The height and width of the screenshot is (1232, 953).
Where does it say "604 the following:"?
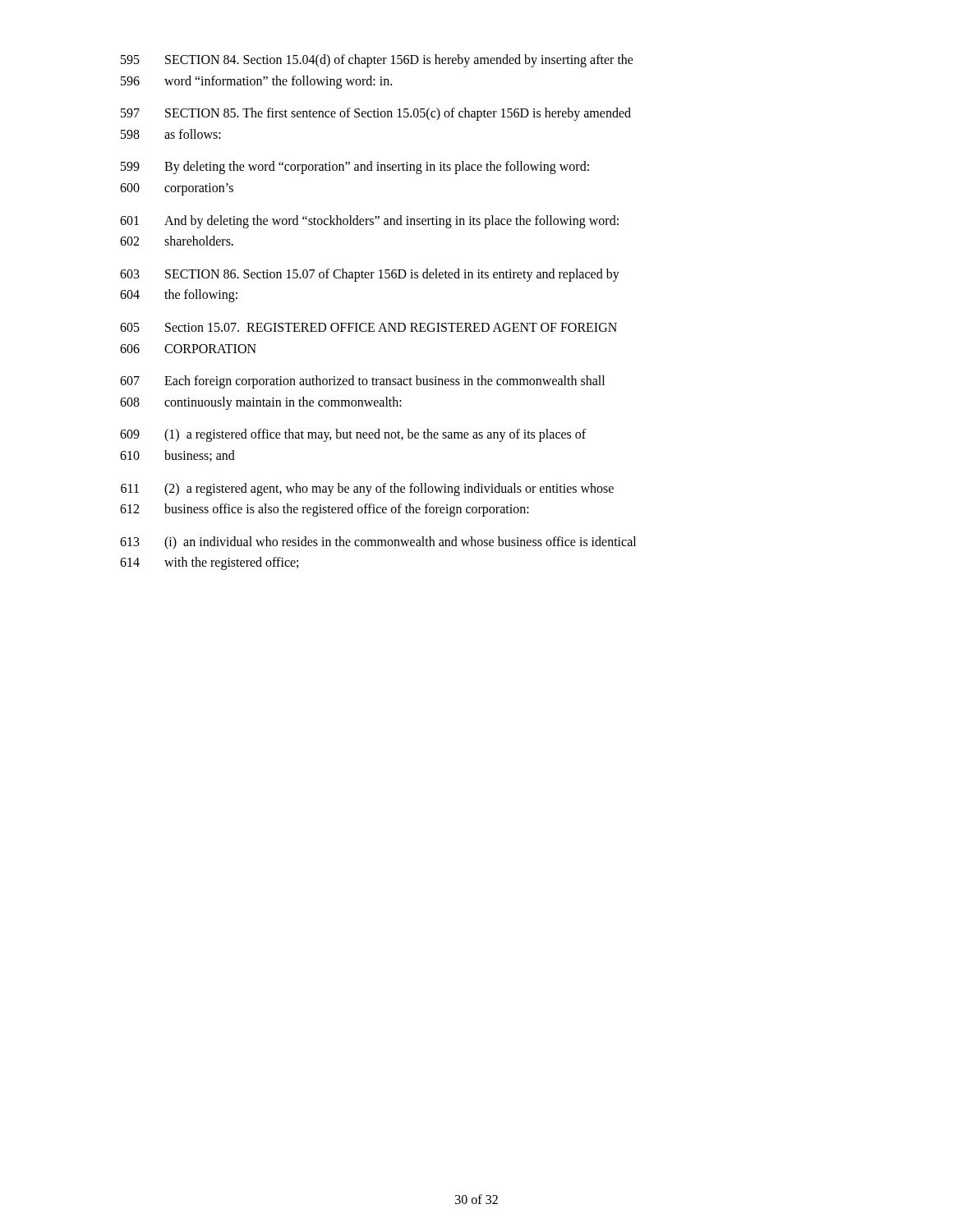click(x=179, y=296)
